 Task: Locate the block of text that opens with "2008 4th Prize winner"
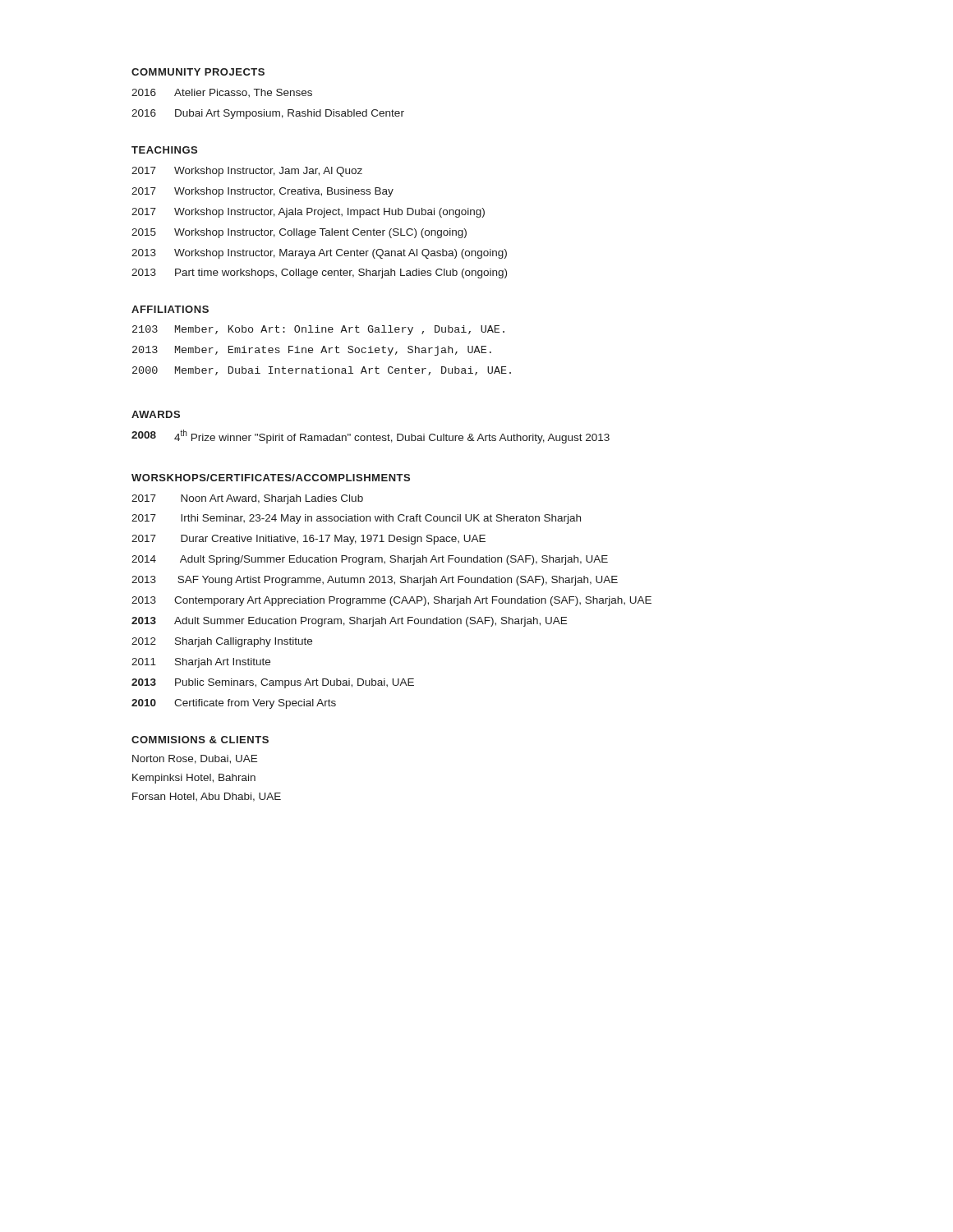[x=371, y=437]
